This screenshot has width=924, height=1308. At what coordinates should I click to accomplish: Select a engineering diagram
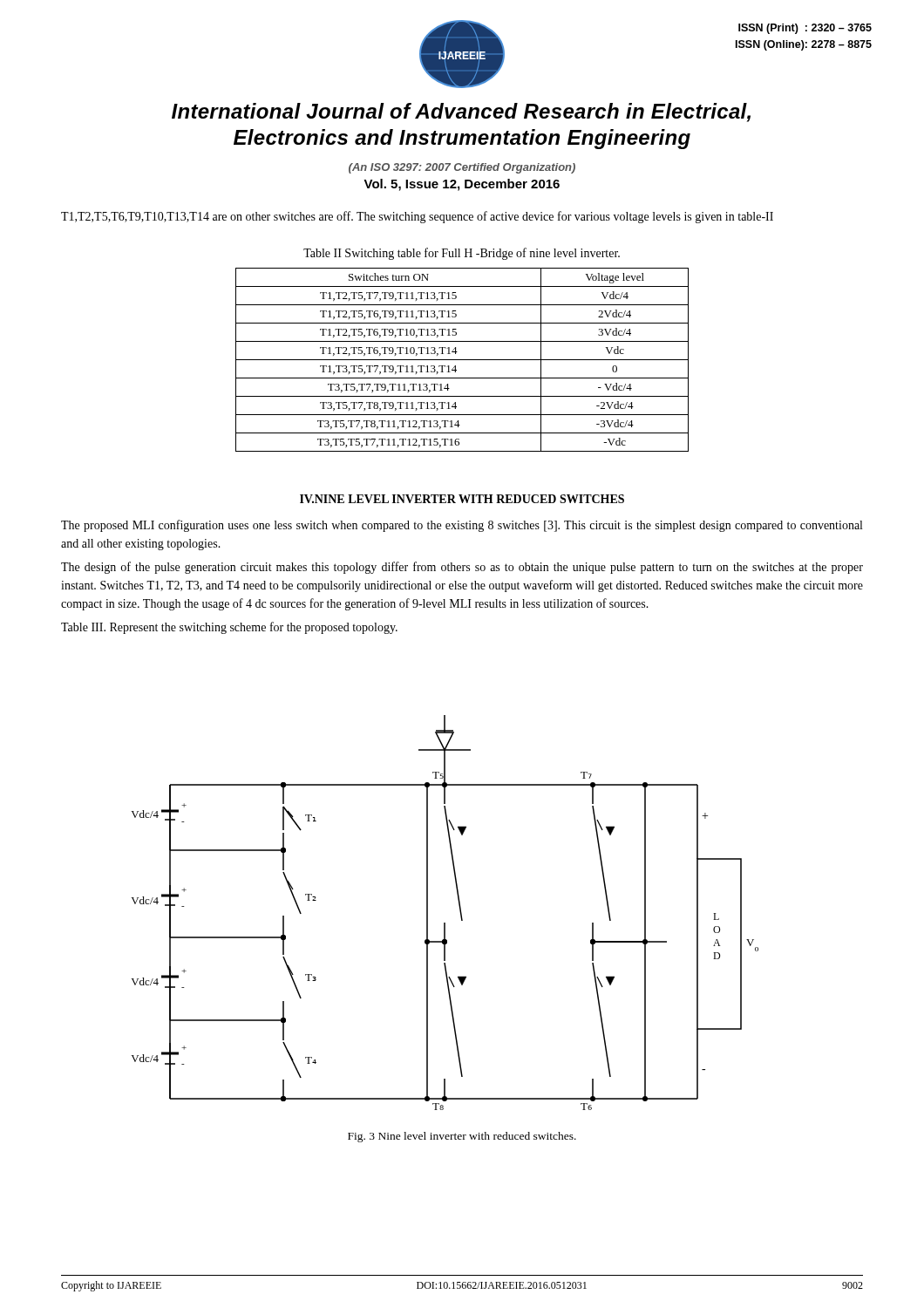[x=462, y=907]
